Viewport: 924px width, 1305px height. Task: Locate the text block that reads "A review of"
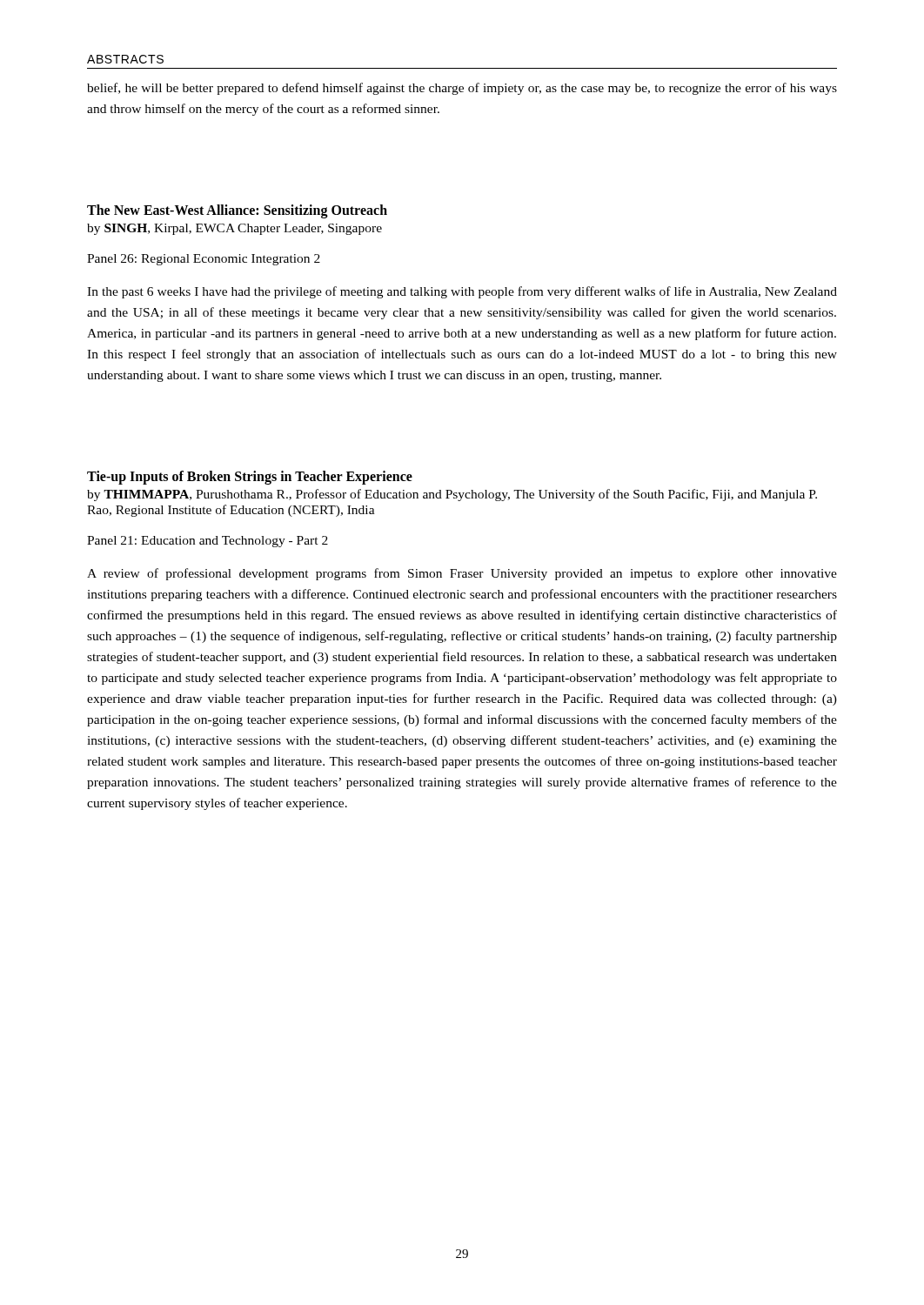[x=462, y=688]
